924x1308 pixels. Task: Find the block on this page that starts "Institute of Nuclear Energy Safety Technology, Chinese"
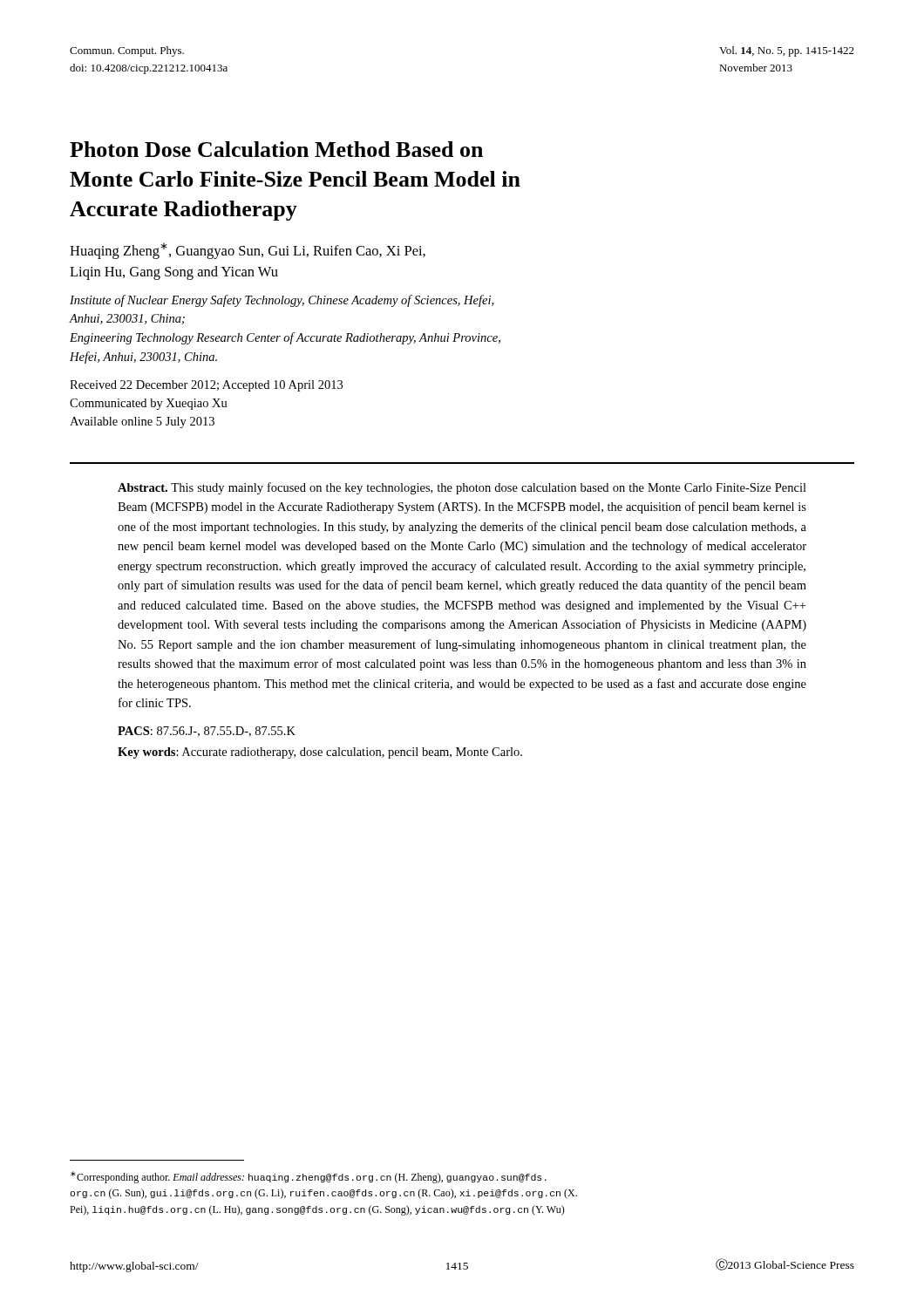coord(285,328)
